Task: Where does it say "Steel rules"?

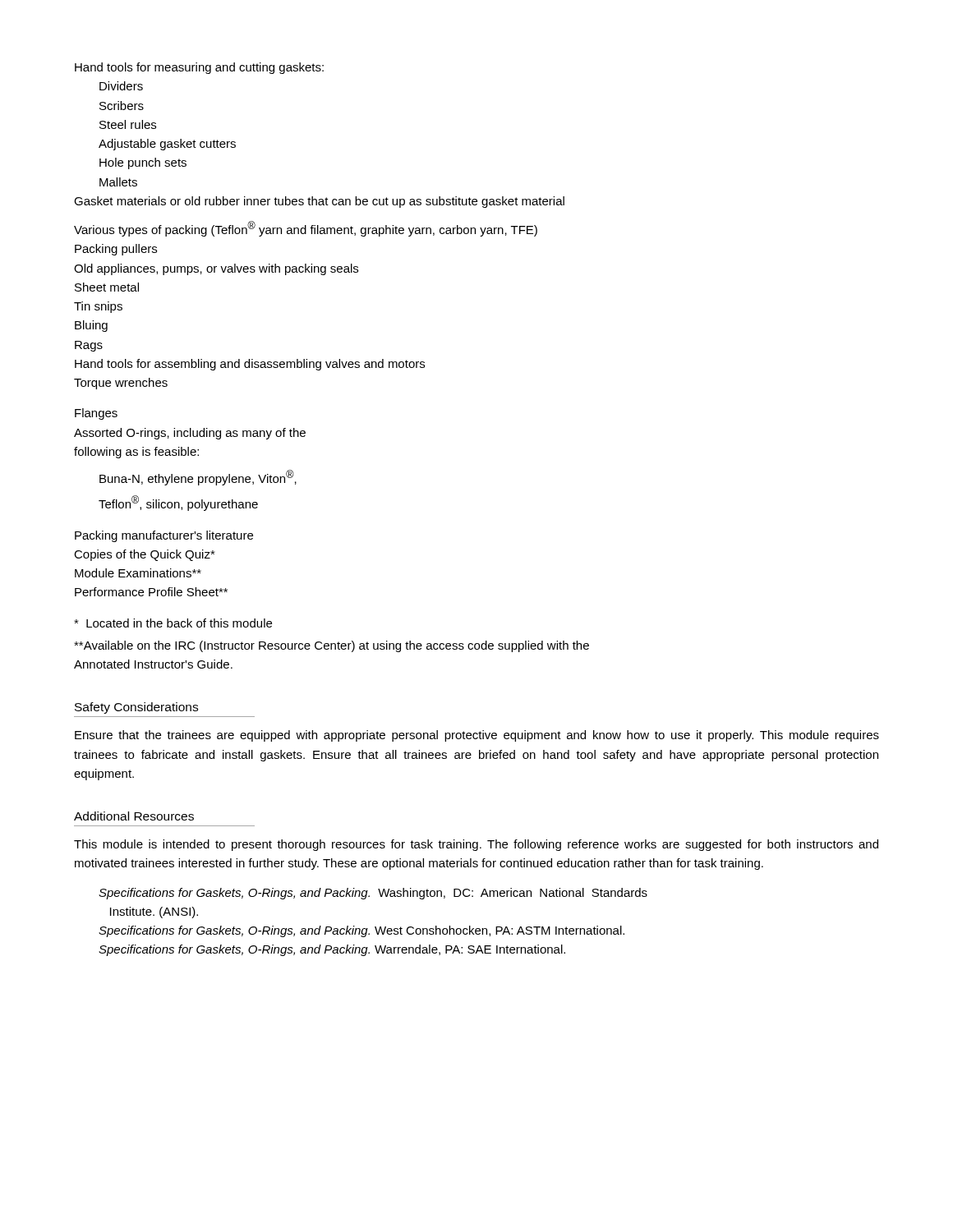Action: [128, 124]
